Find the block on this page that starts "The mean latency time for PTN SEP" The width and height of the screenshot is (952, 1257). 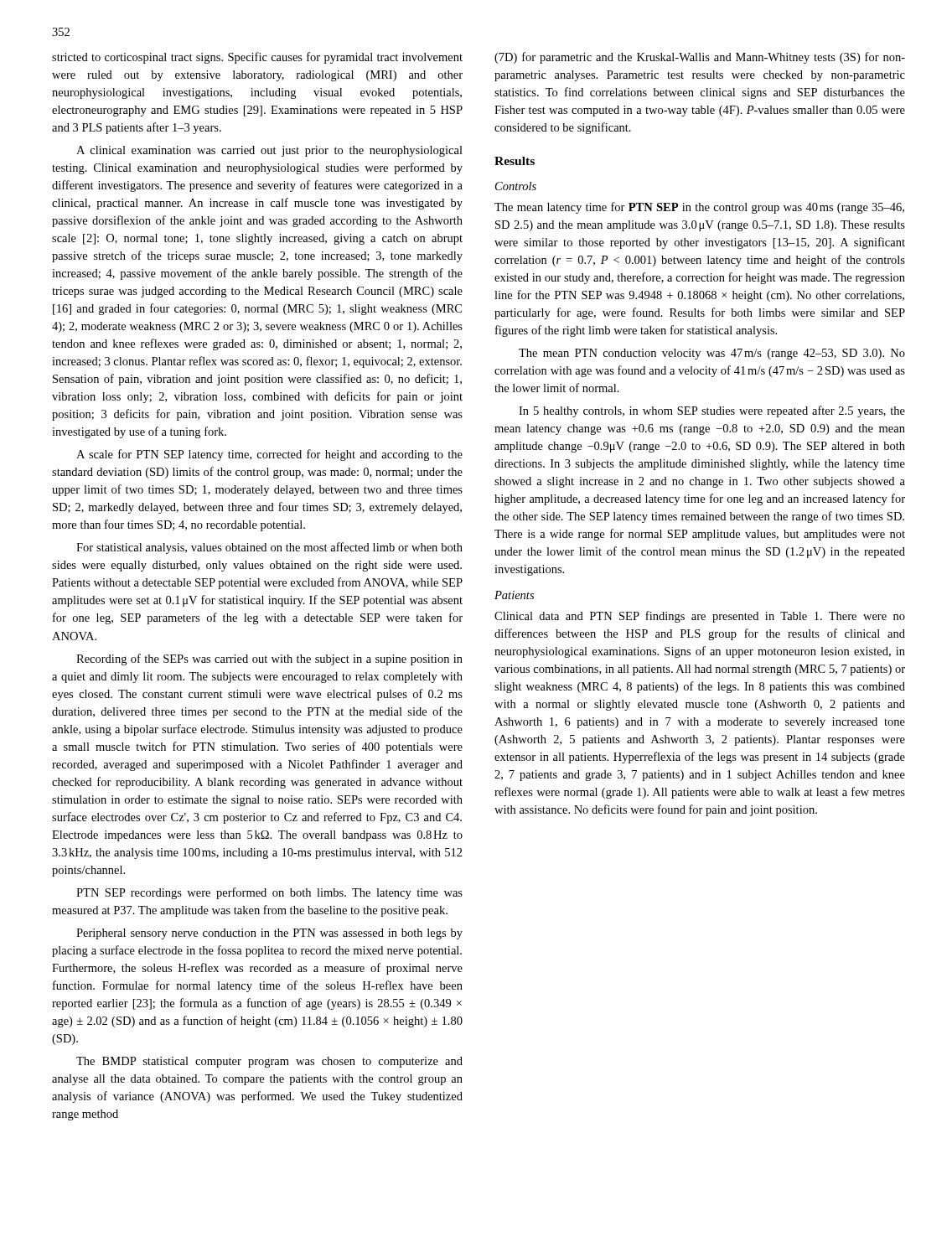(699, 208)
